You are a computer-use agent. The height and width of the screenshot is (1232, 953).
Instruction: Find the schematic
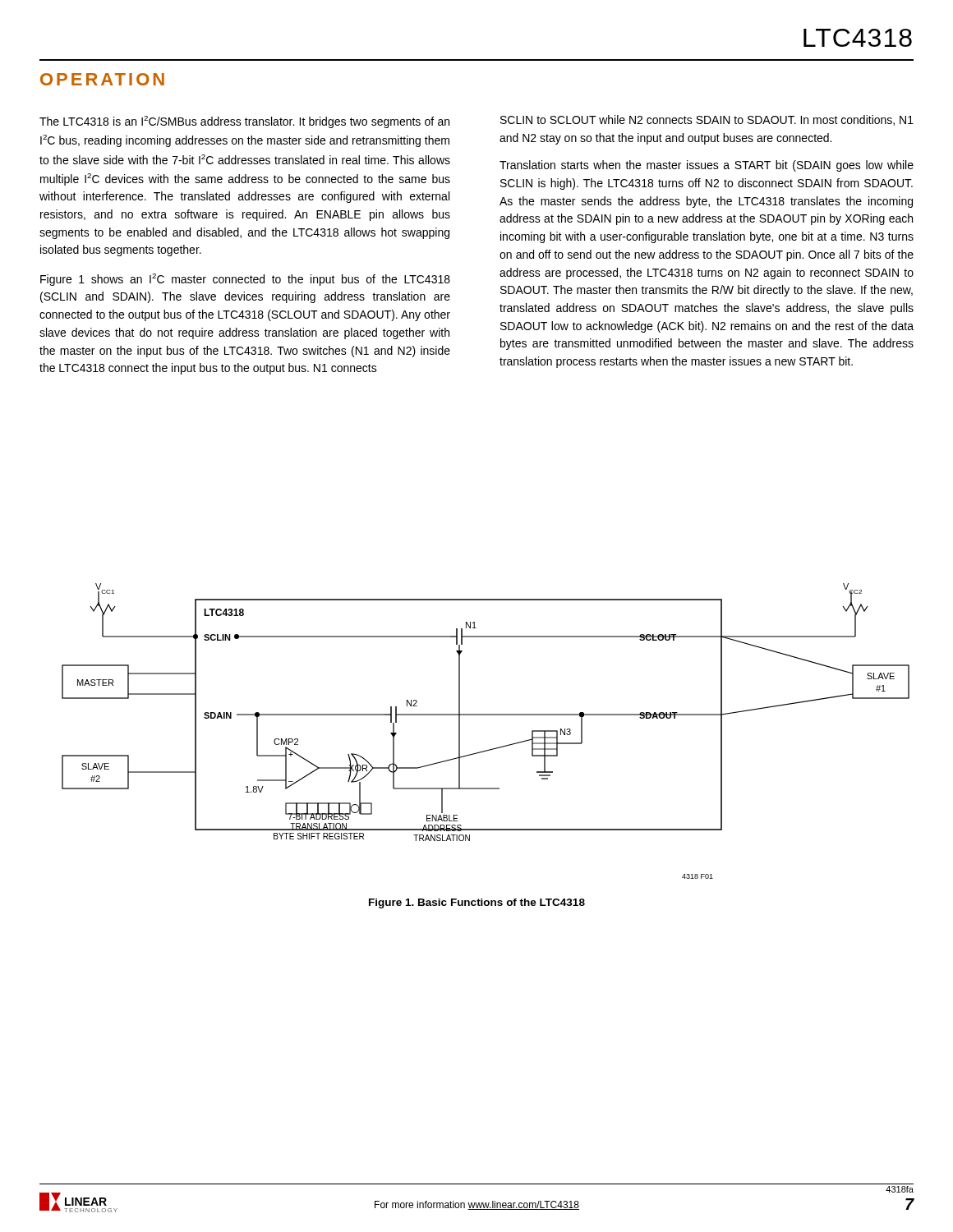point(476,742)
